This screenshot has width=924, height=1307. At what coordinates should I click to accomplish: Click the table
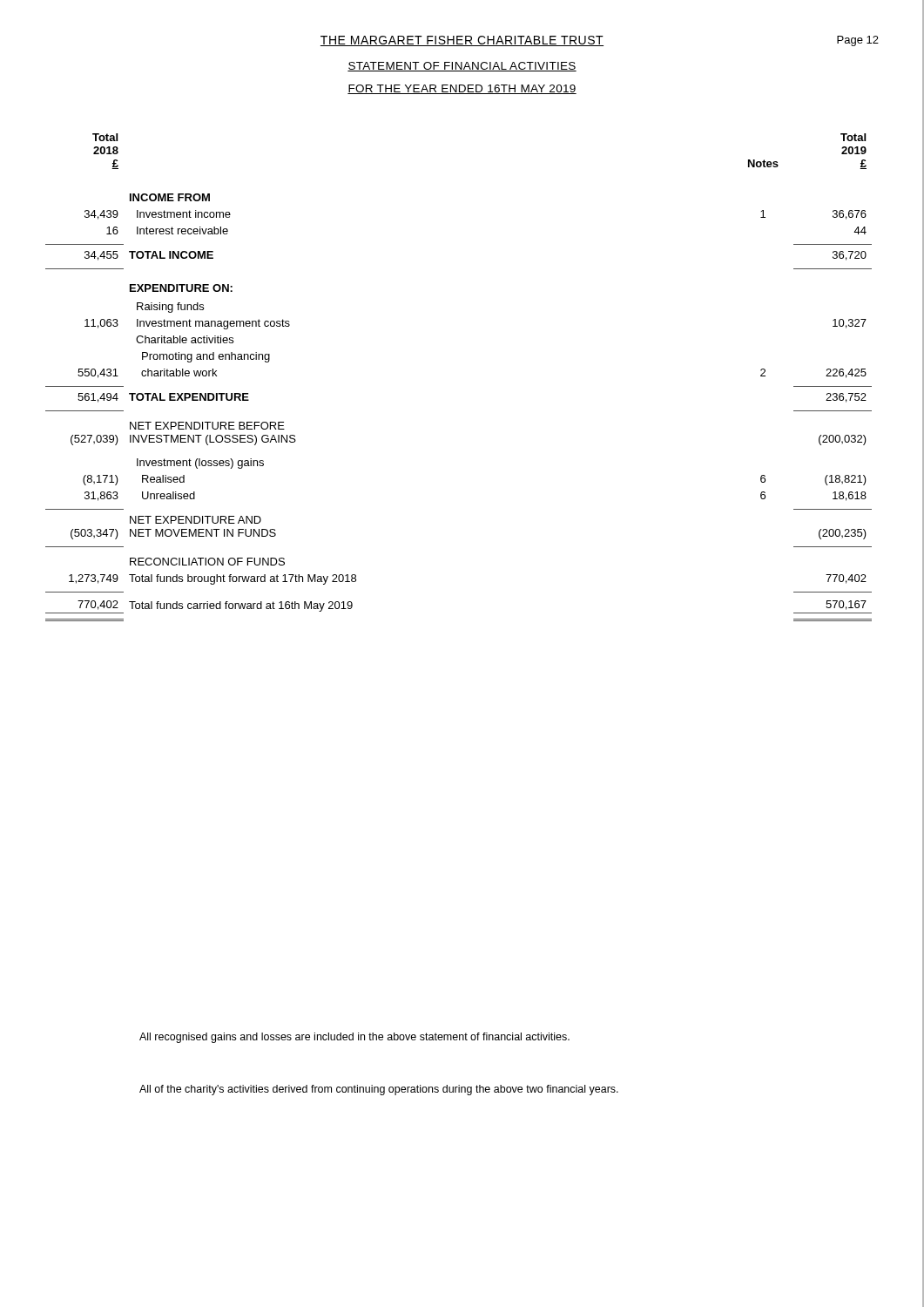click(x=458, y=375)
